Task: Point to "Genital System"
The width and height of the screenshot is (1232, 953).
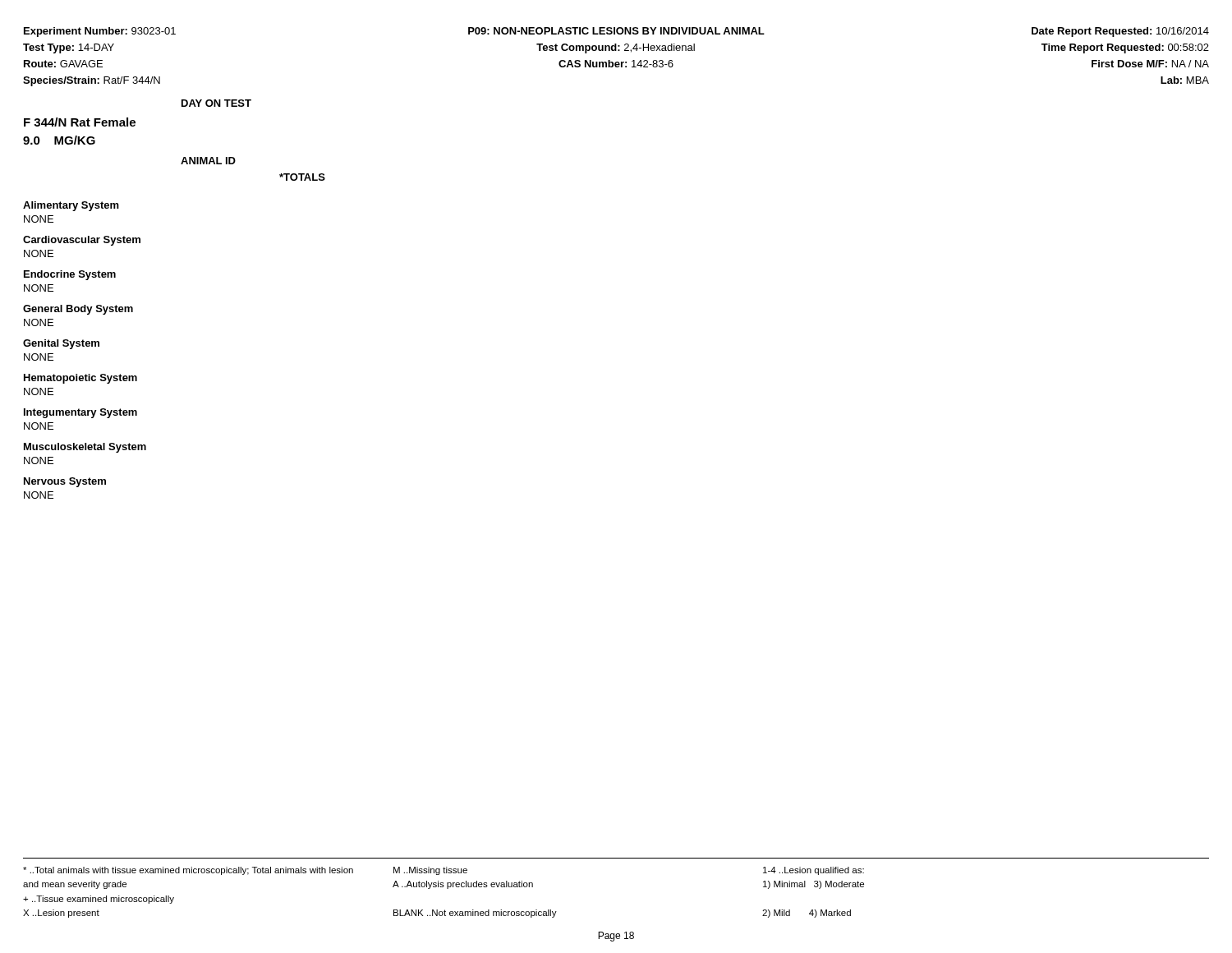Action: pyautogui.click(x=62, y=343)
